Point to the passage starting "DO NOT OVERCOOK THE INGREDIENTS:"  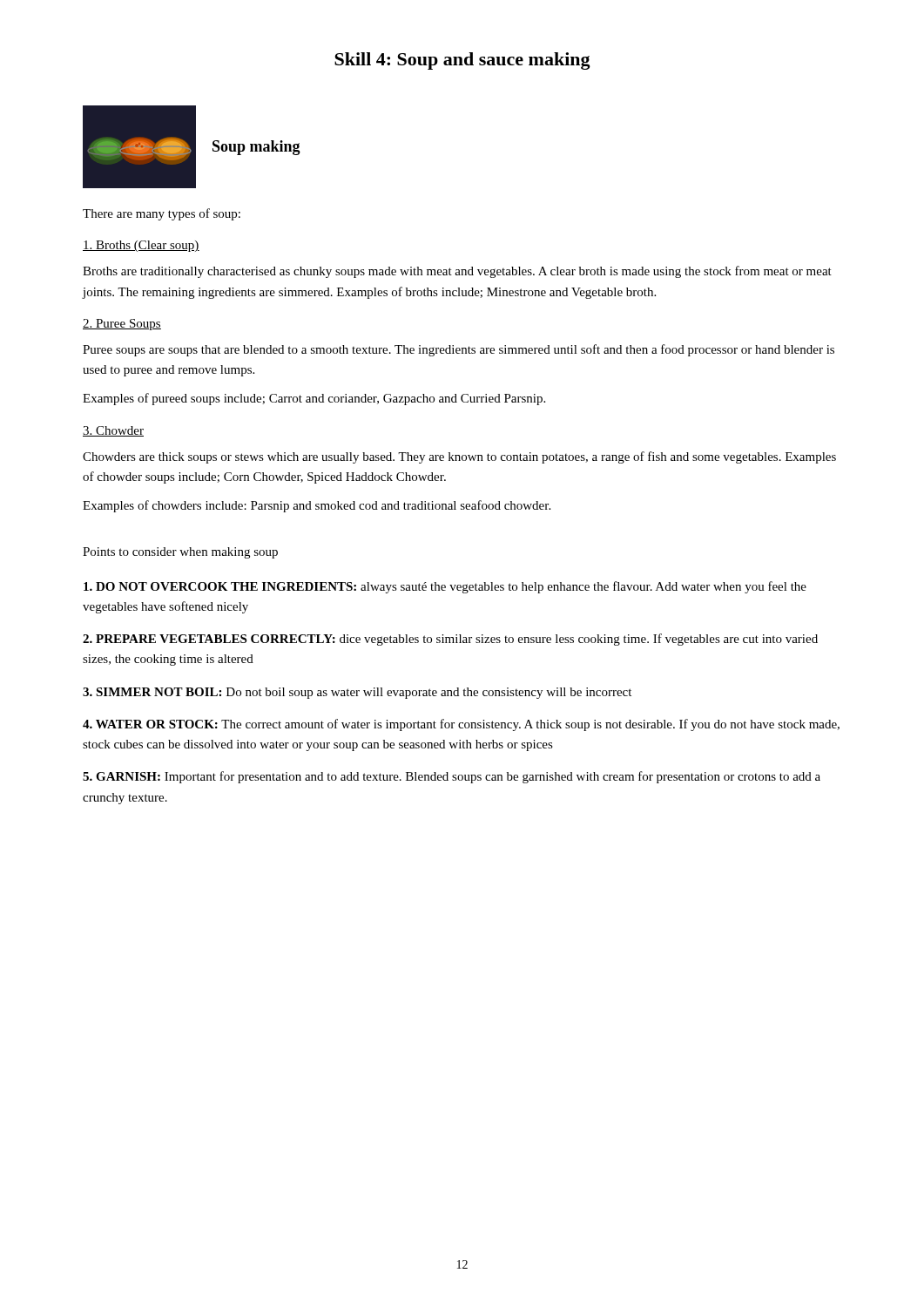(462, 597)
